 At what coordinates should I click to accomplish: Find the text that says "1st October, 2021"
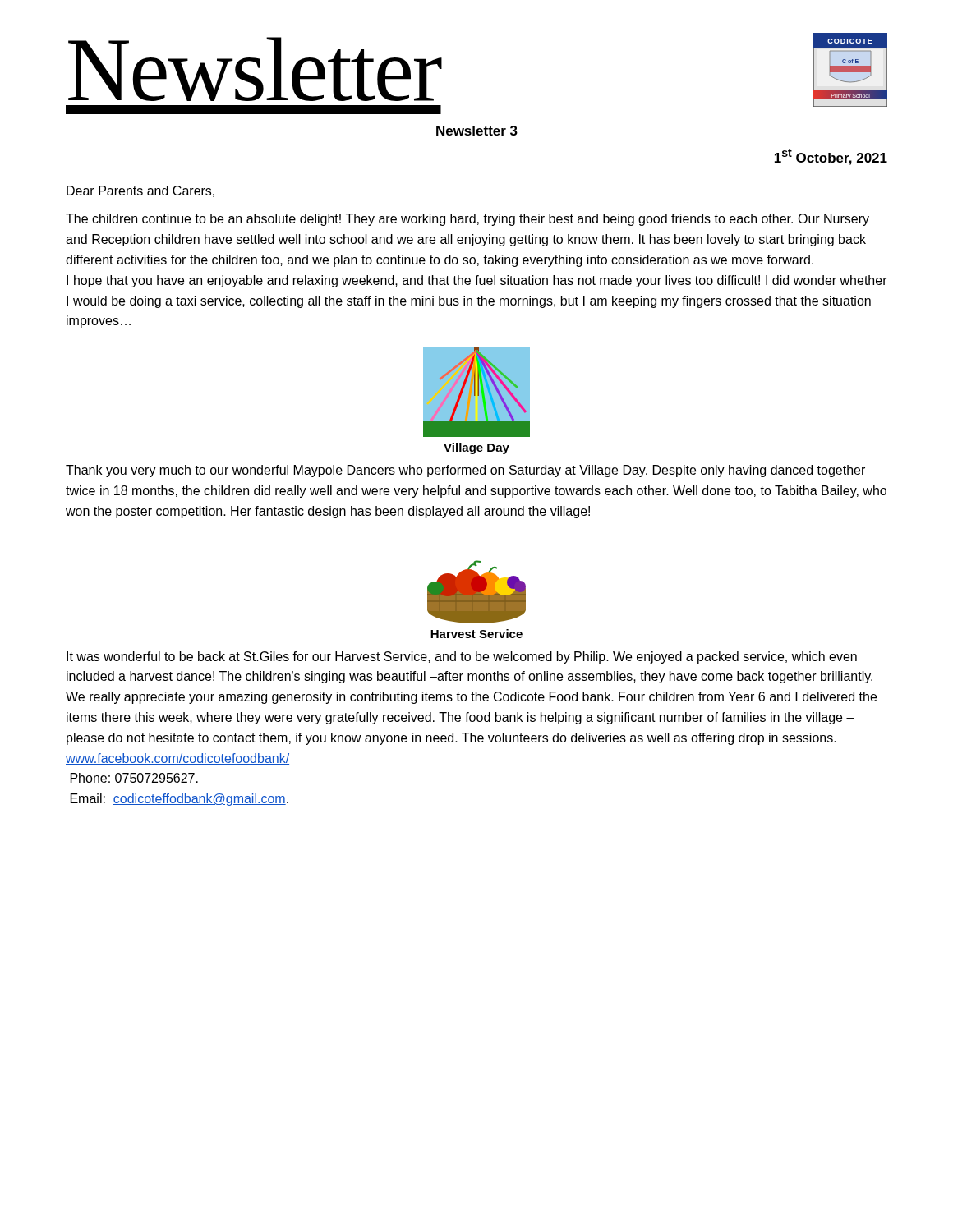click(x=830, y=156)
